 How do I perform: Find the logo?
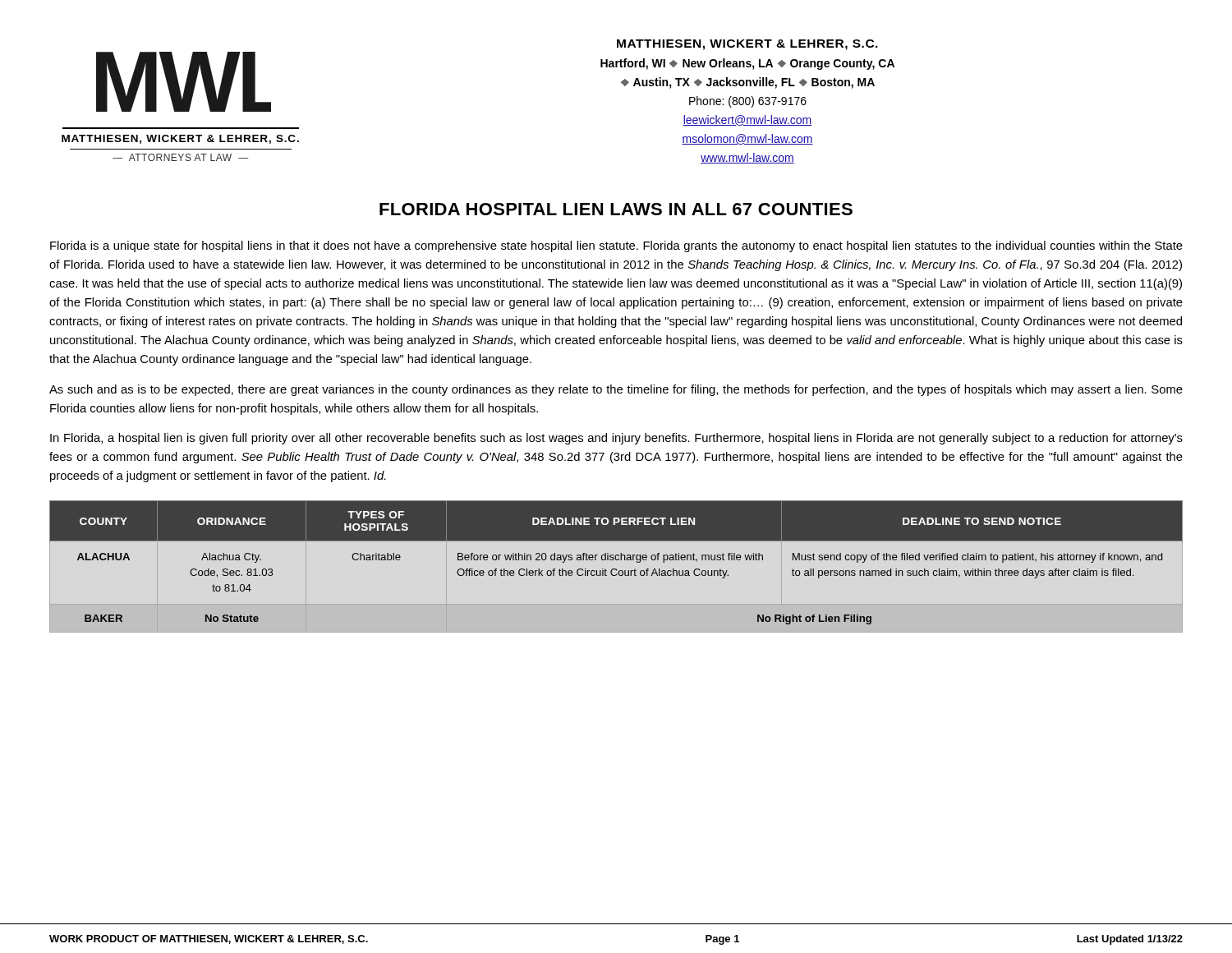pos(181,97)
